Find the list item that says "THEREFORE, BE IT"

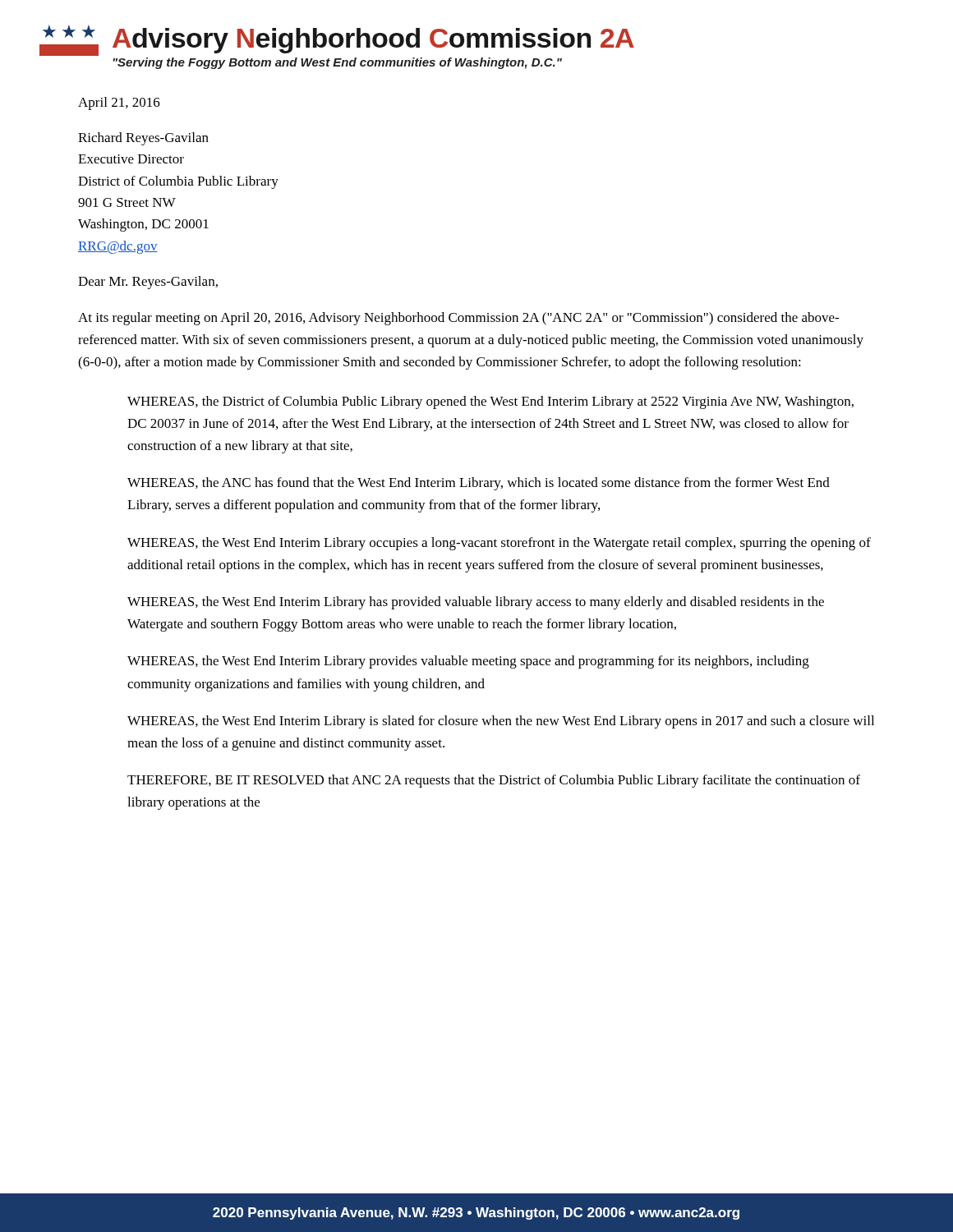(494, 791)
